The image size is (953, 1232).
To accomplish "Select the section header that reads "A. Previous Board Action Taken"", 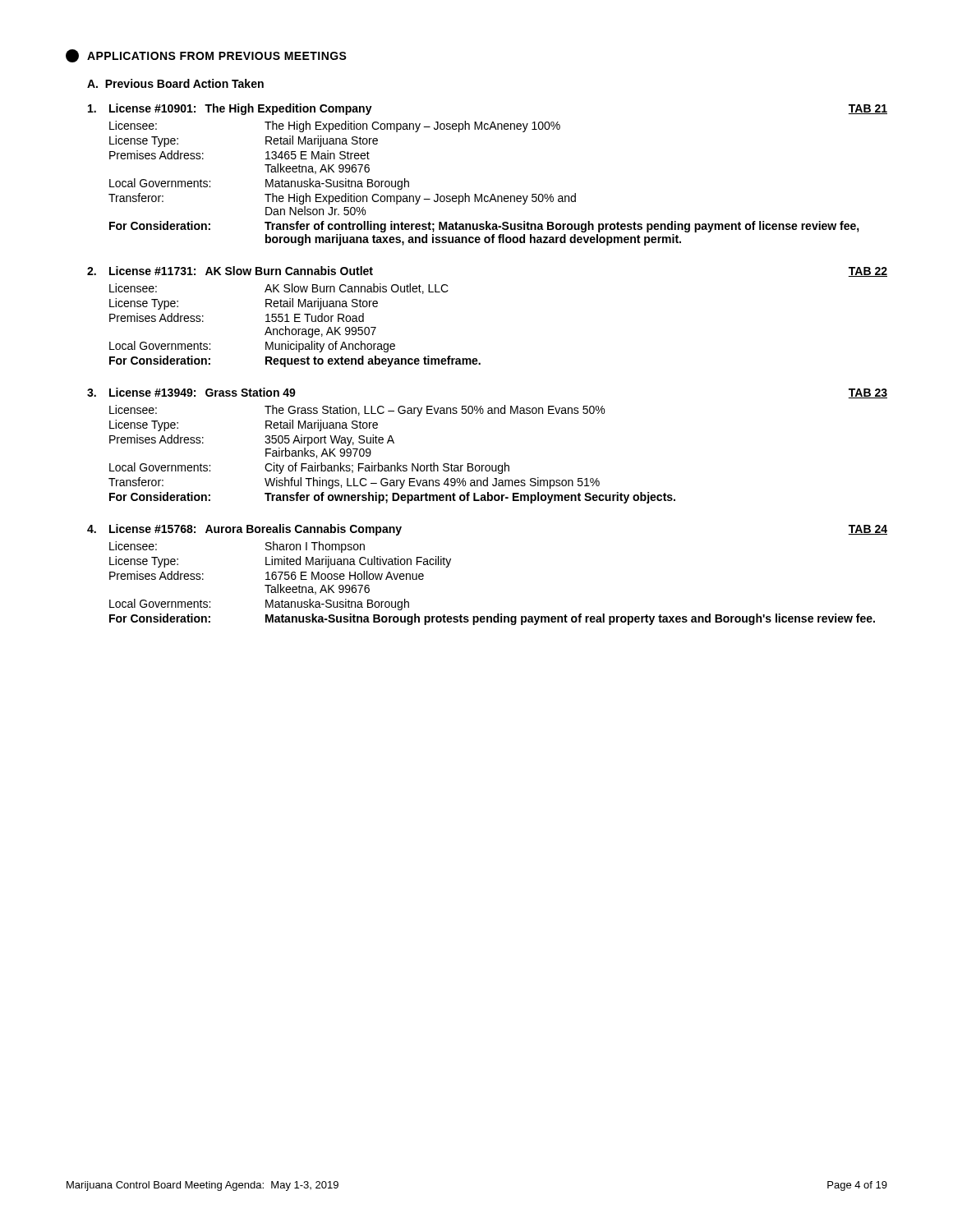I will coord(176,84).
